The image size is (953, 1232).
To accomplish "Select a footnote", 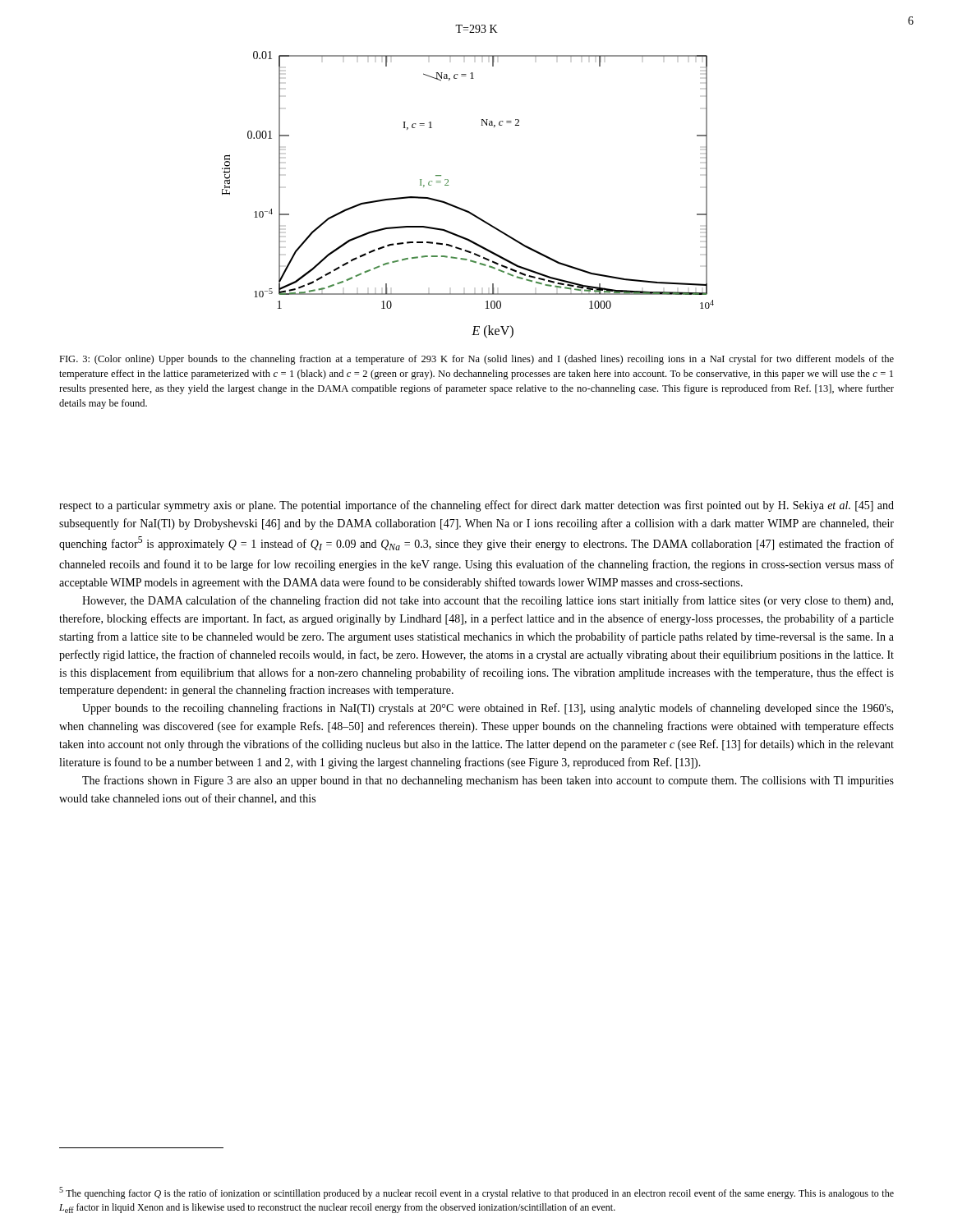I will coord(476,1200).
